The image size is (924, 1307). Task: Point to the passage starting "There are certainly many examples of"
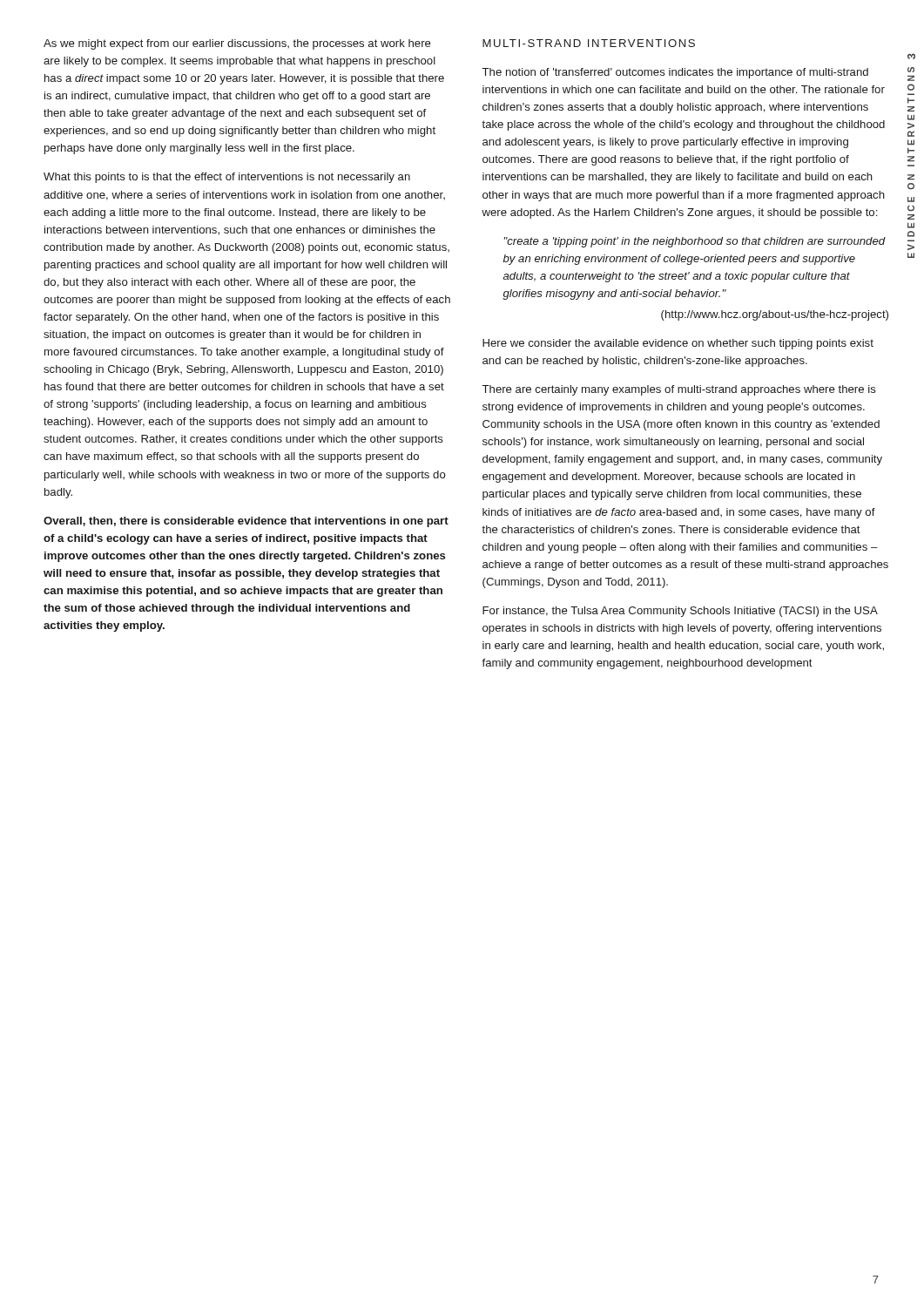pyautogui.click(x=686, y=486)
